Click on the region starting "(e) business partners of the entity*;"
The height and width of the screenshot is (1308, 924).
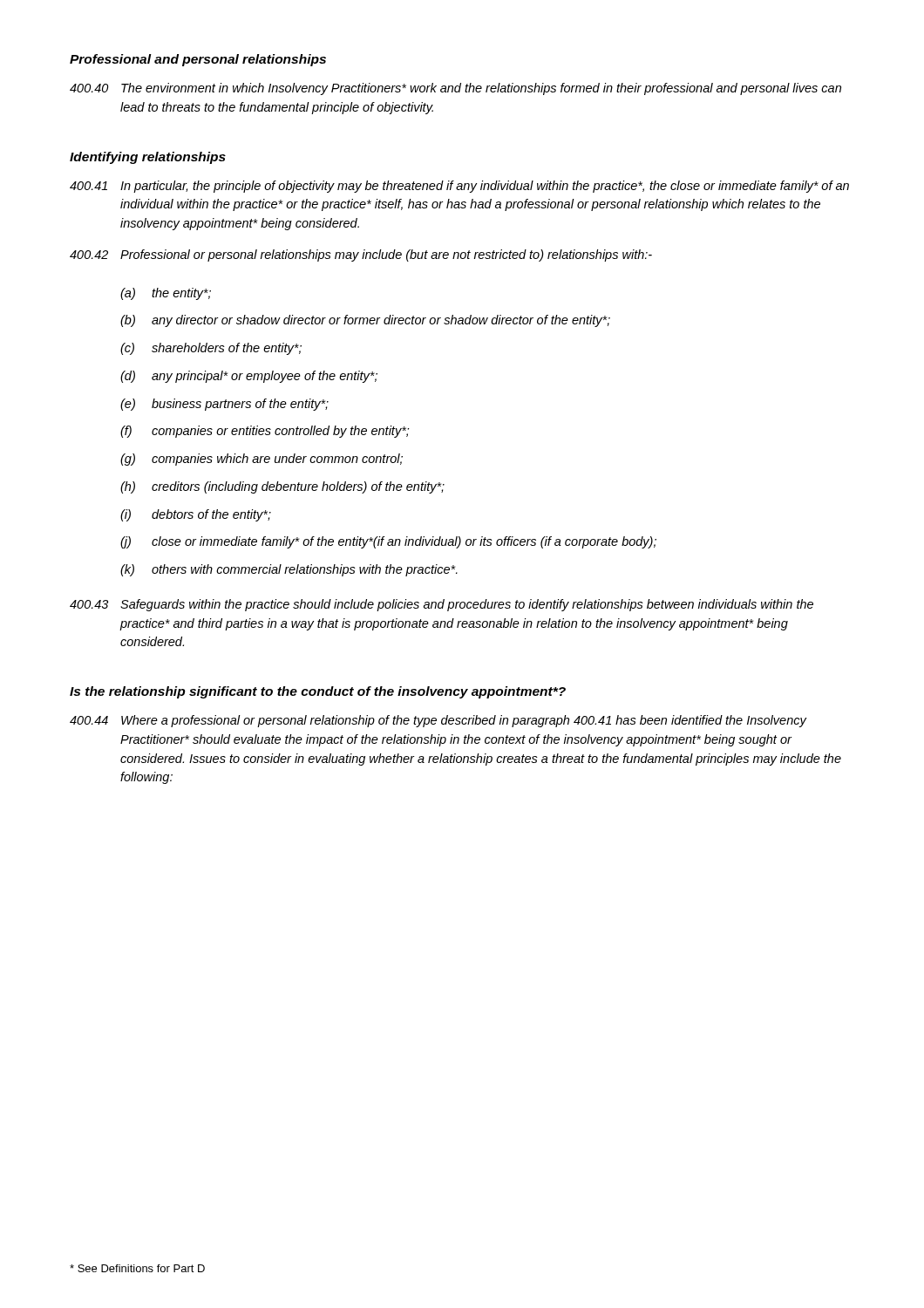224,405
